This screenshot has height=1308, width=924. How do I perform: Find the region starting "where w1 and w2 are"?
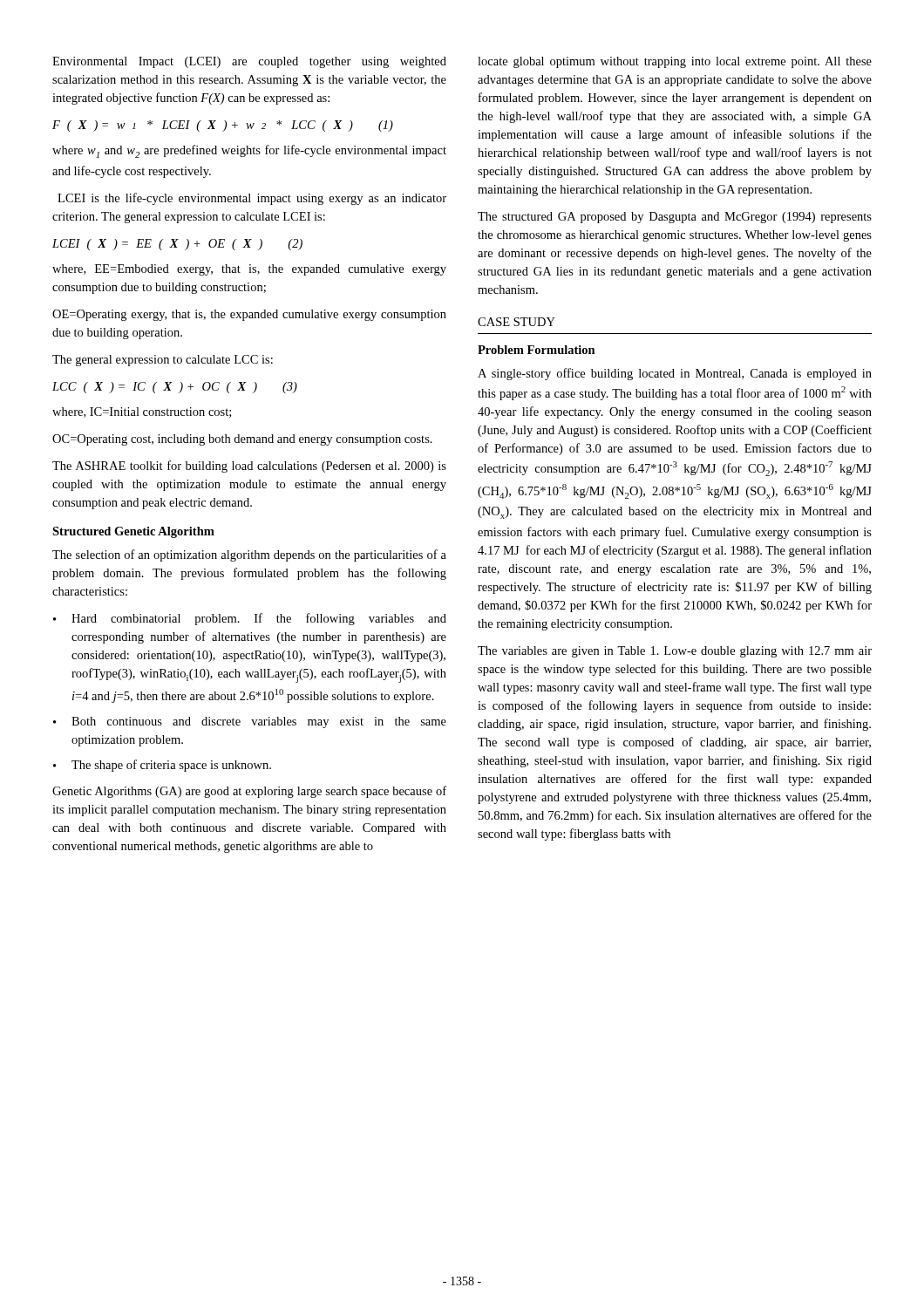[249, 160]
